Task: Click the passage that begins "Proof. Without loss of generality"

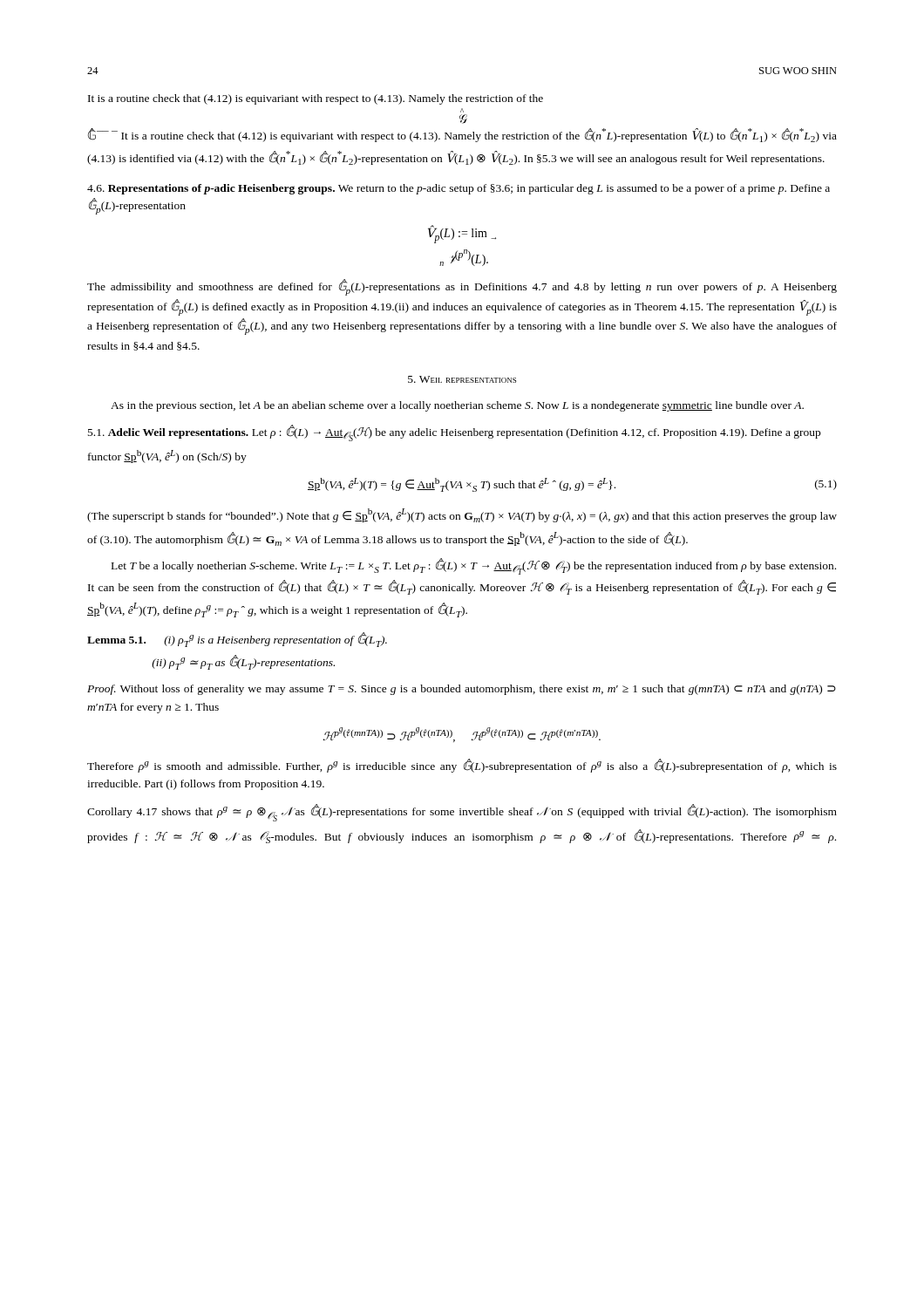Action: click(x=462, y=698)
